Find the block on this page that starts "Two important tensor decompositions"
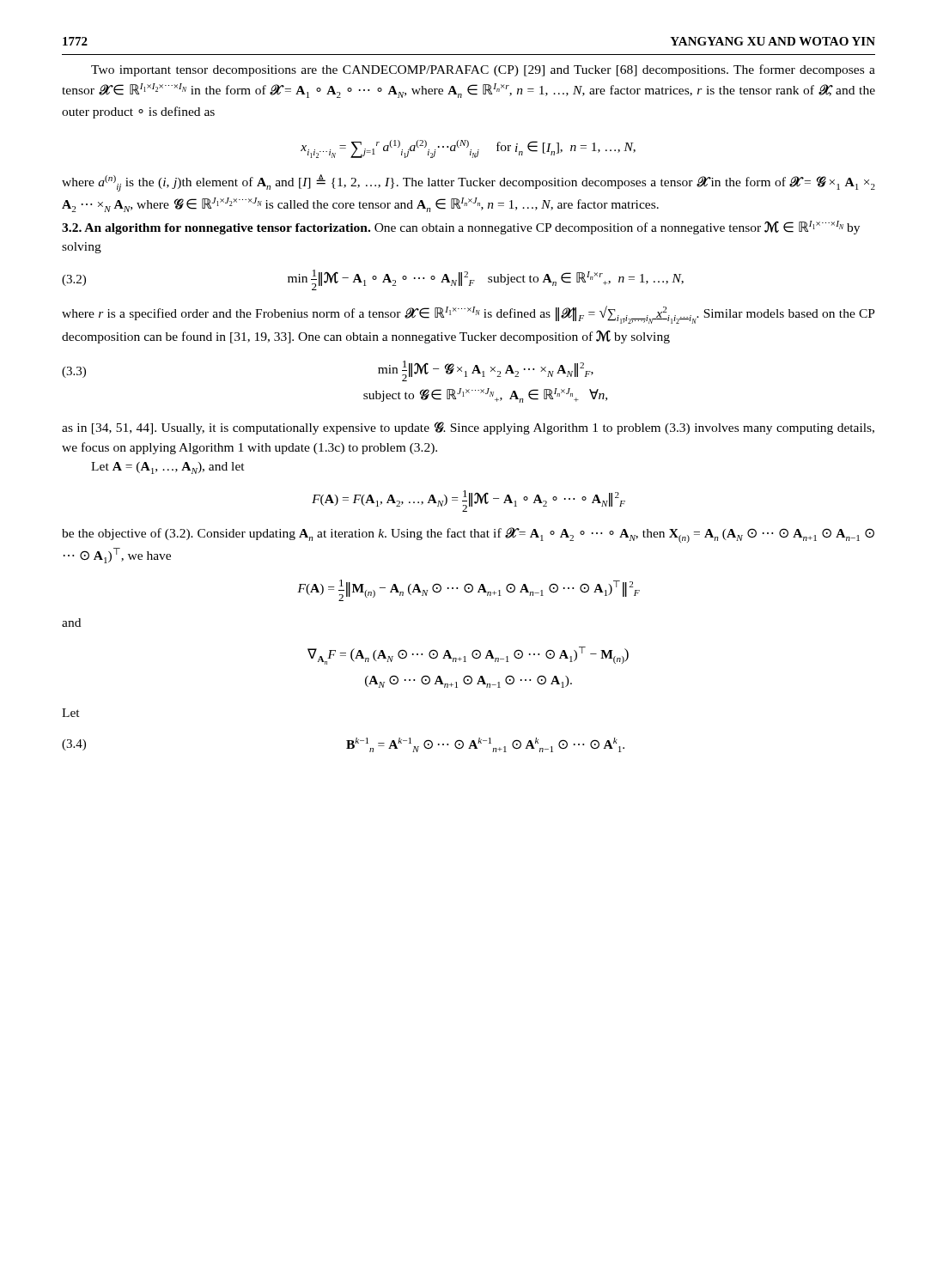The height and width of the screenshot is (1288, 937). (468, 91)
